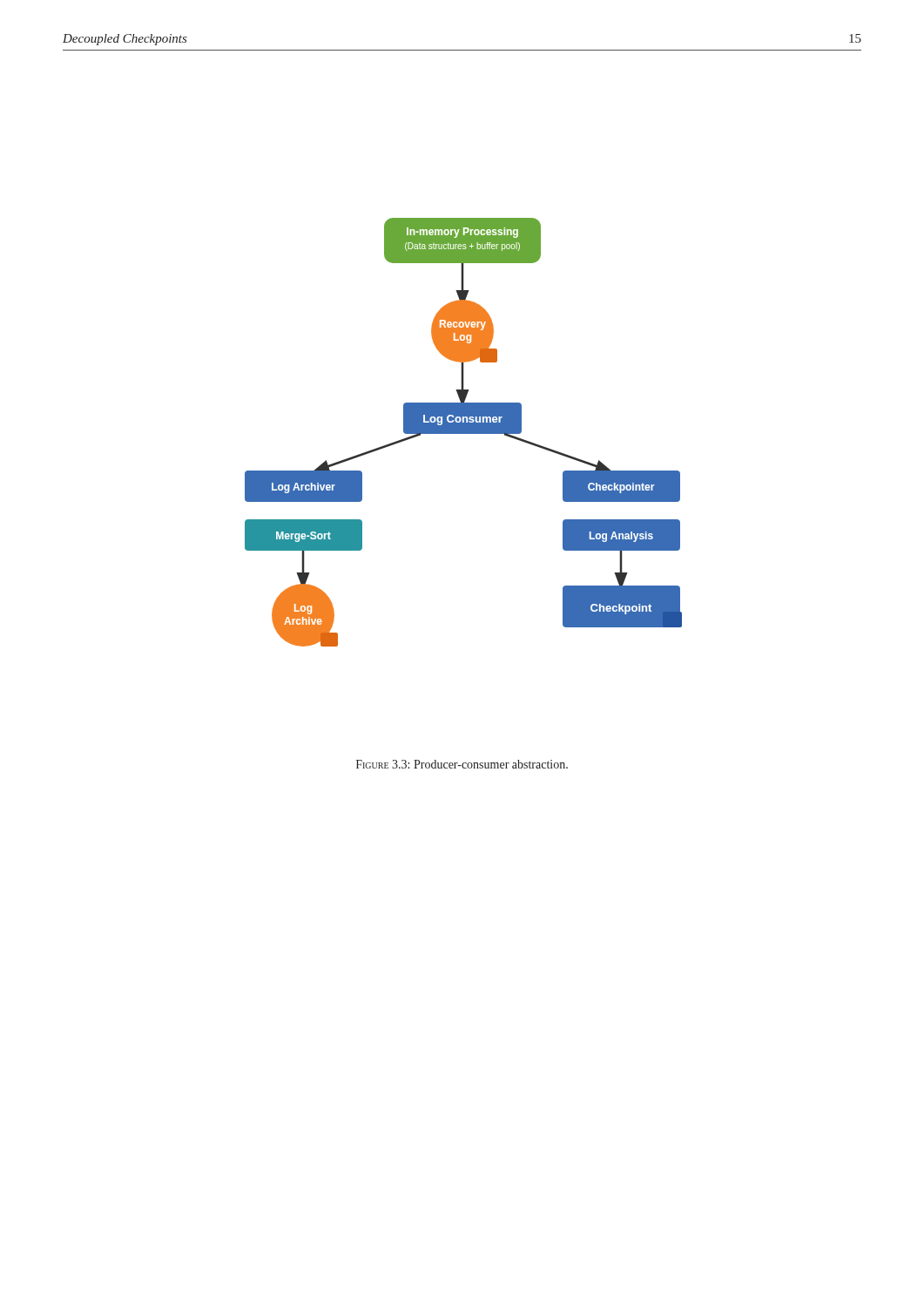
Task: Locate the flowchart
Action: pyautogui.click(x=462, y=491)
